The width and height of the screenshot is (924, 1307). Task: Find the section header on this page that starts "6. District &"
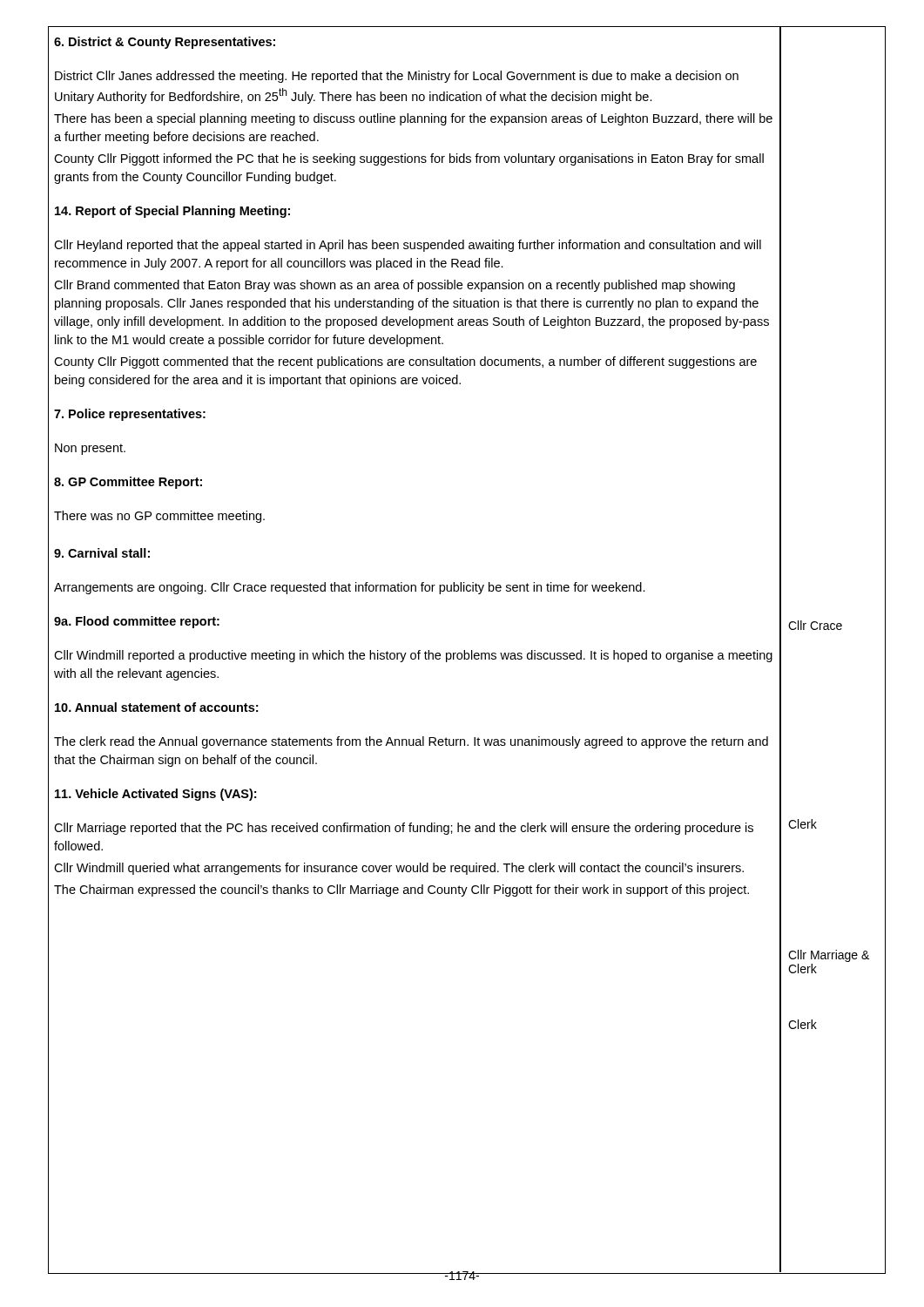165,43
